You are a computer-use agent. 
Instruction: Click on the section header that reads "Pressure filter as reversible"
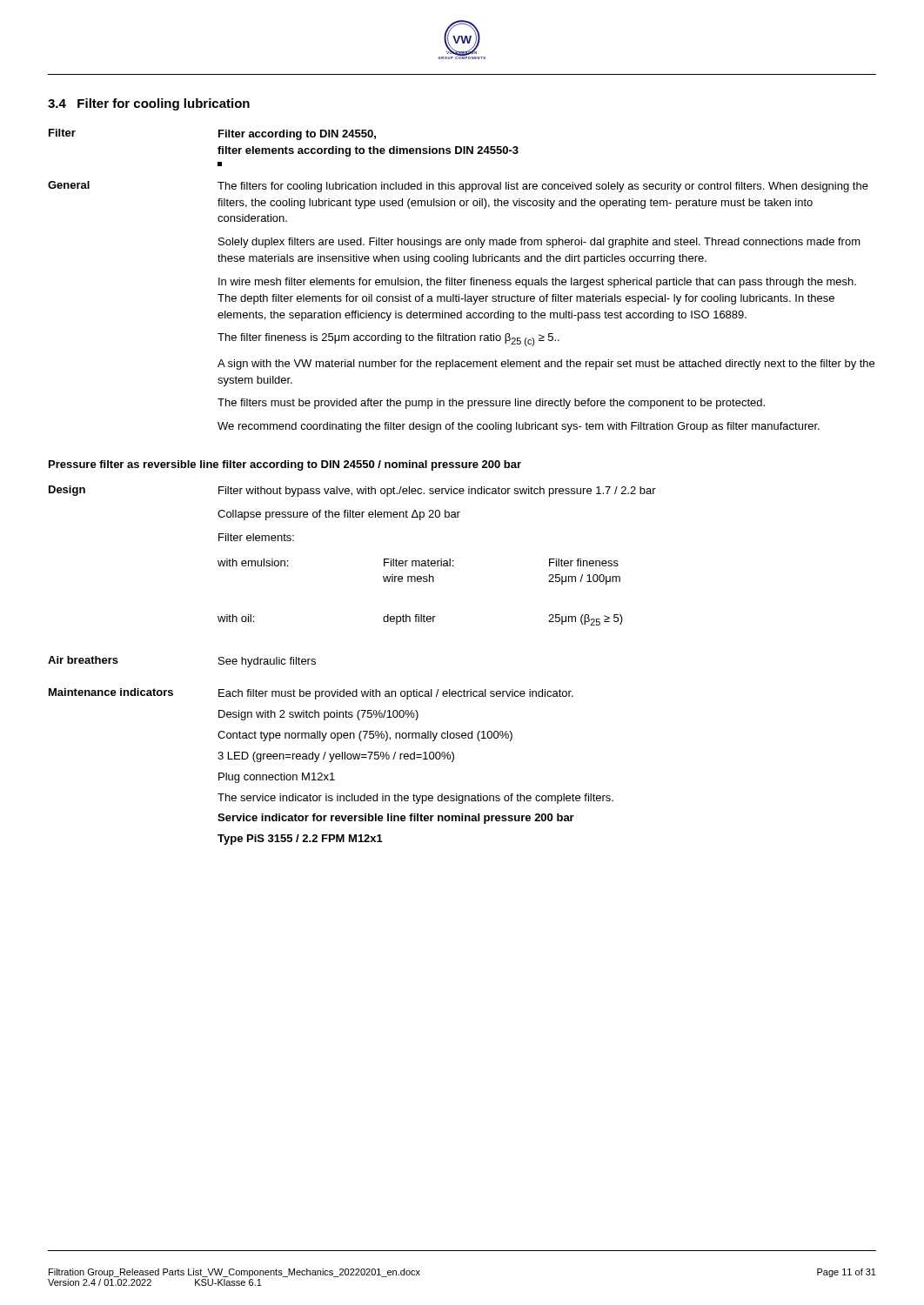coord(285,464)
